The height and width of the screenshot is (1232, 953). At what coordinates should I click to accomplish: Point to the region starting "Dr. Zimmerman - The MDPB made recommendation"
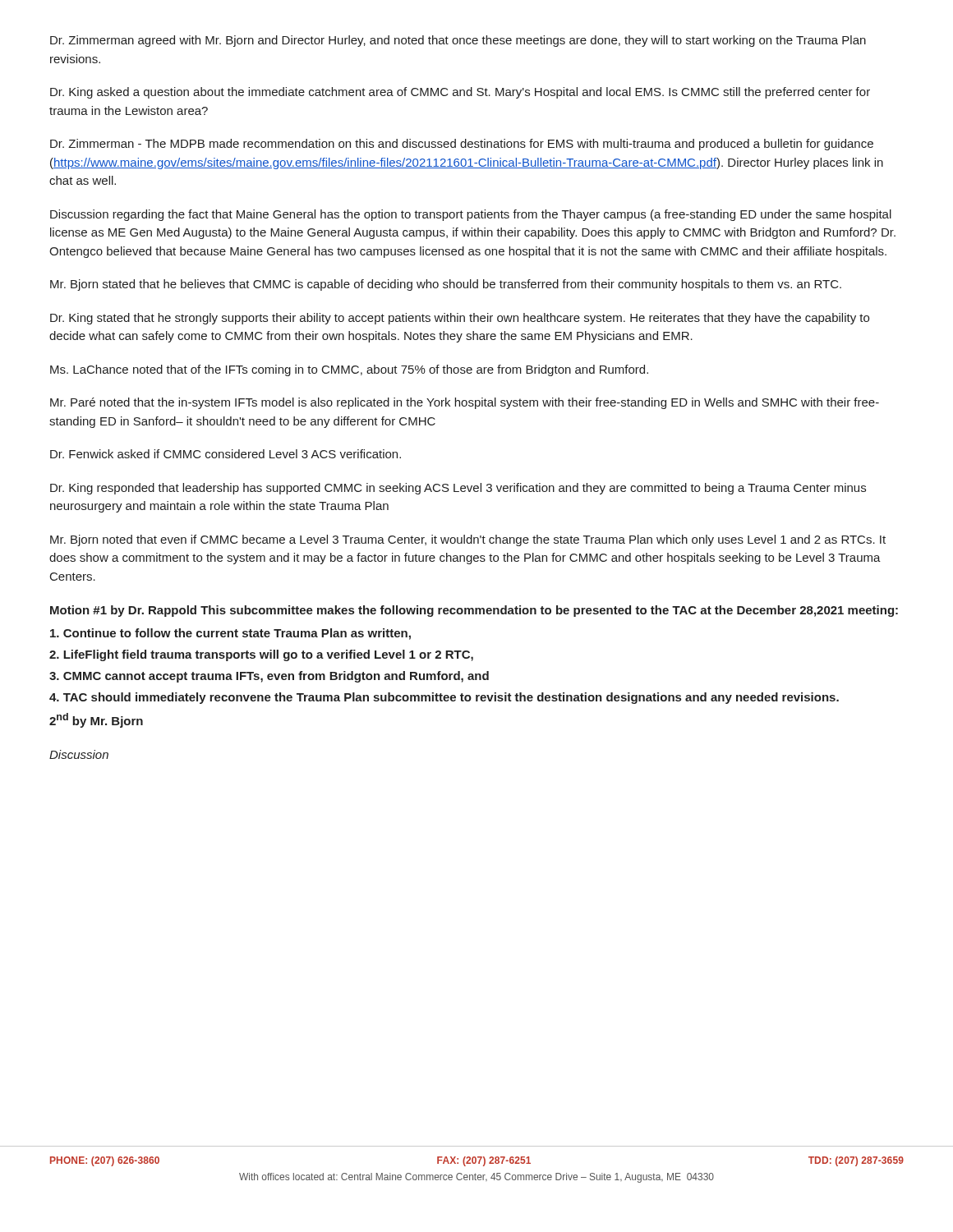466,162
